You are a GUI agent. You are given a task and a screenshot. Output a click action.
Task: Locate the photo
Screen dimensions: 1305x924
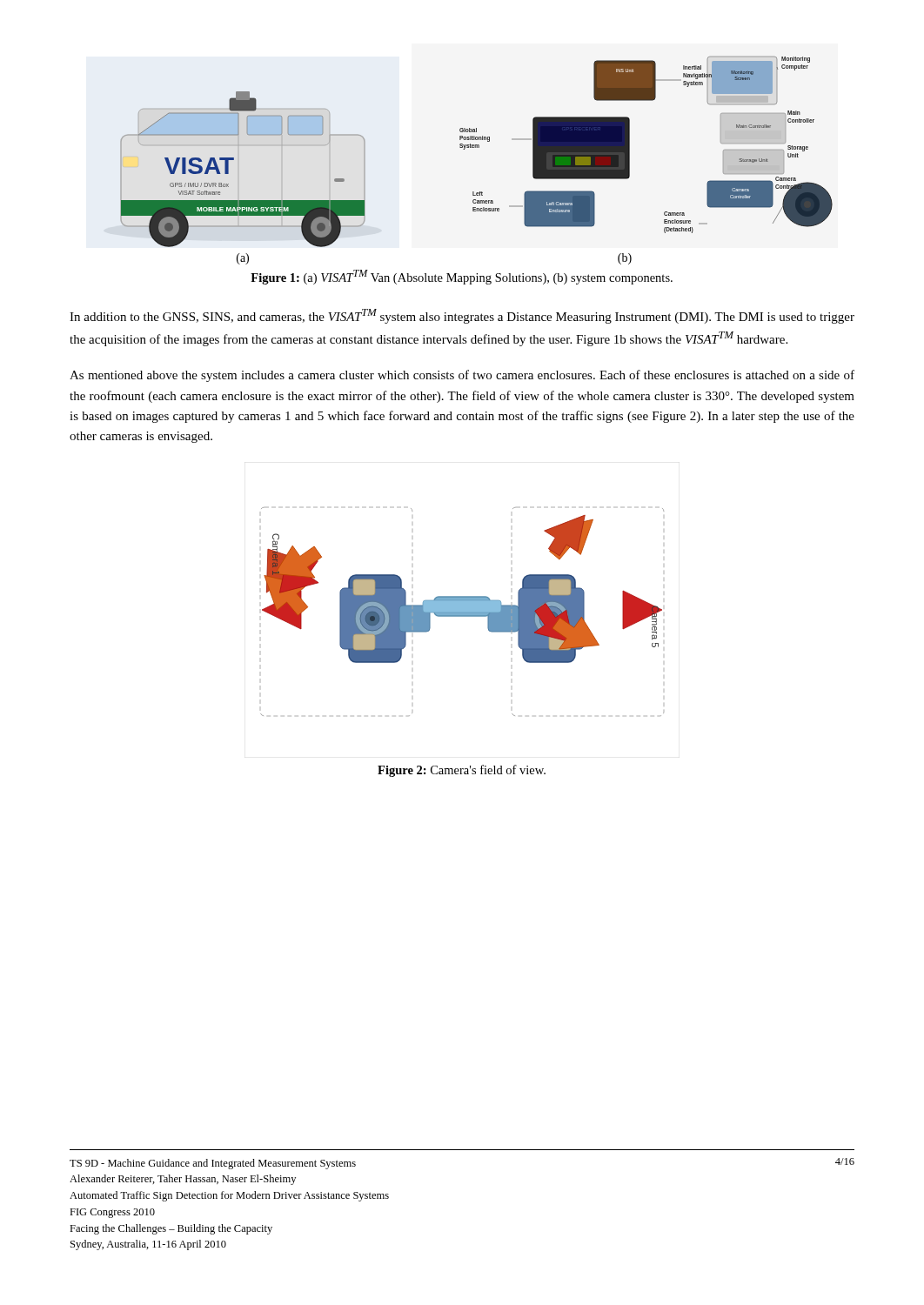point(462,154)
